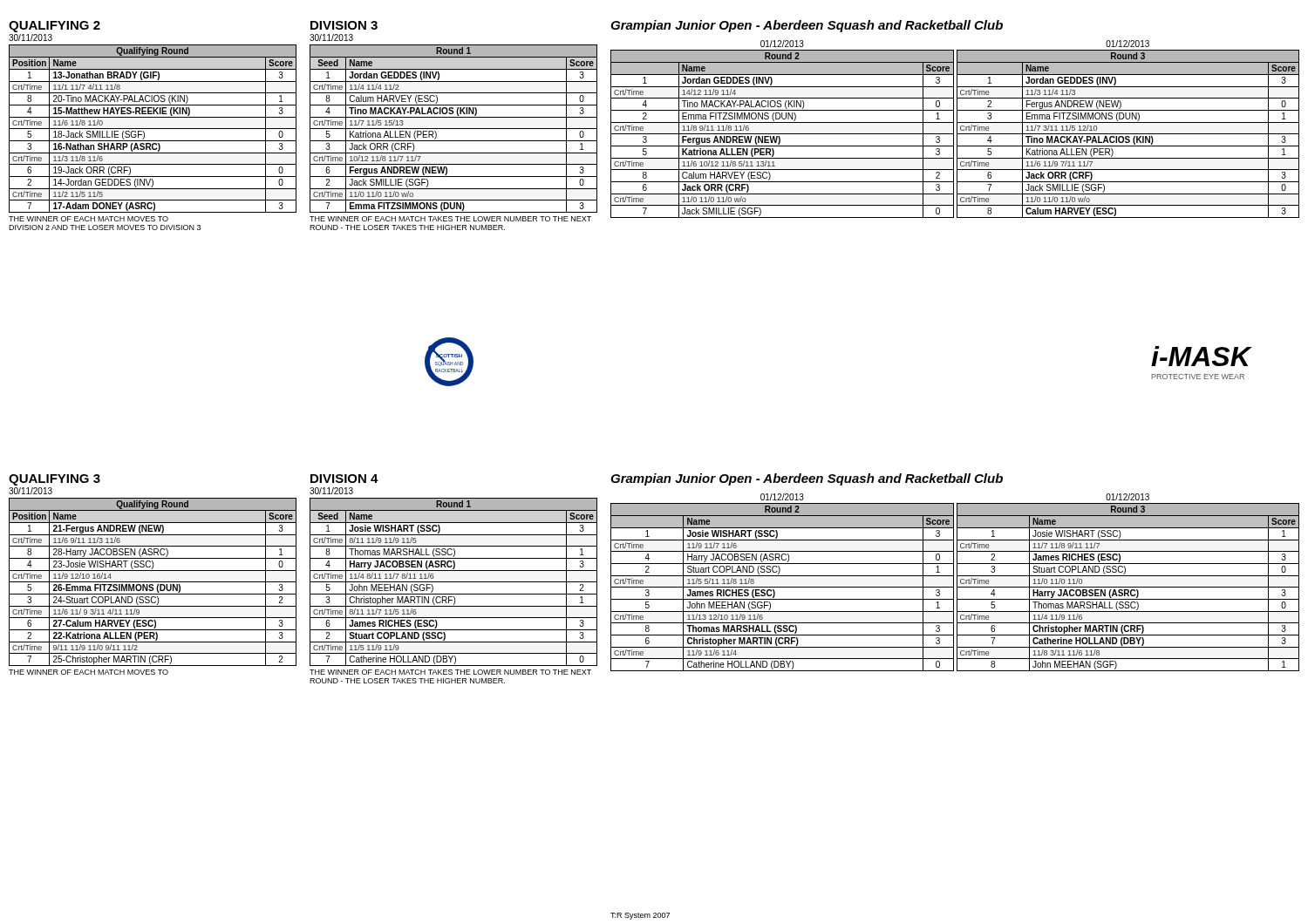
Task: Select the region starting "DIVISION 4 30/11/2013 Round 1 SeedNameScore"
Action: tap(453, 578)
